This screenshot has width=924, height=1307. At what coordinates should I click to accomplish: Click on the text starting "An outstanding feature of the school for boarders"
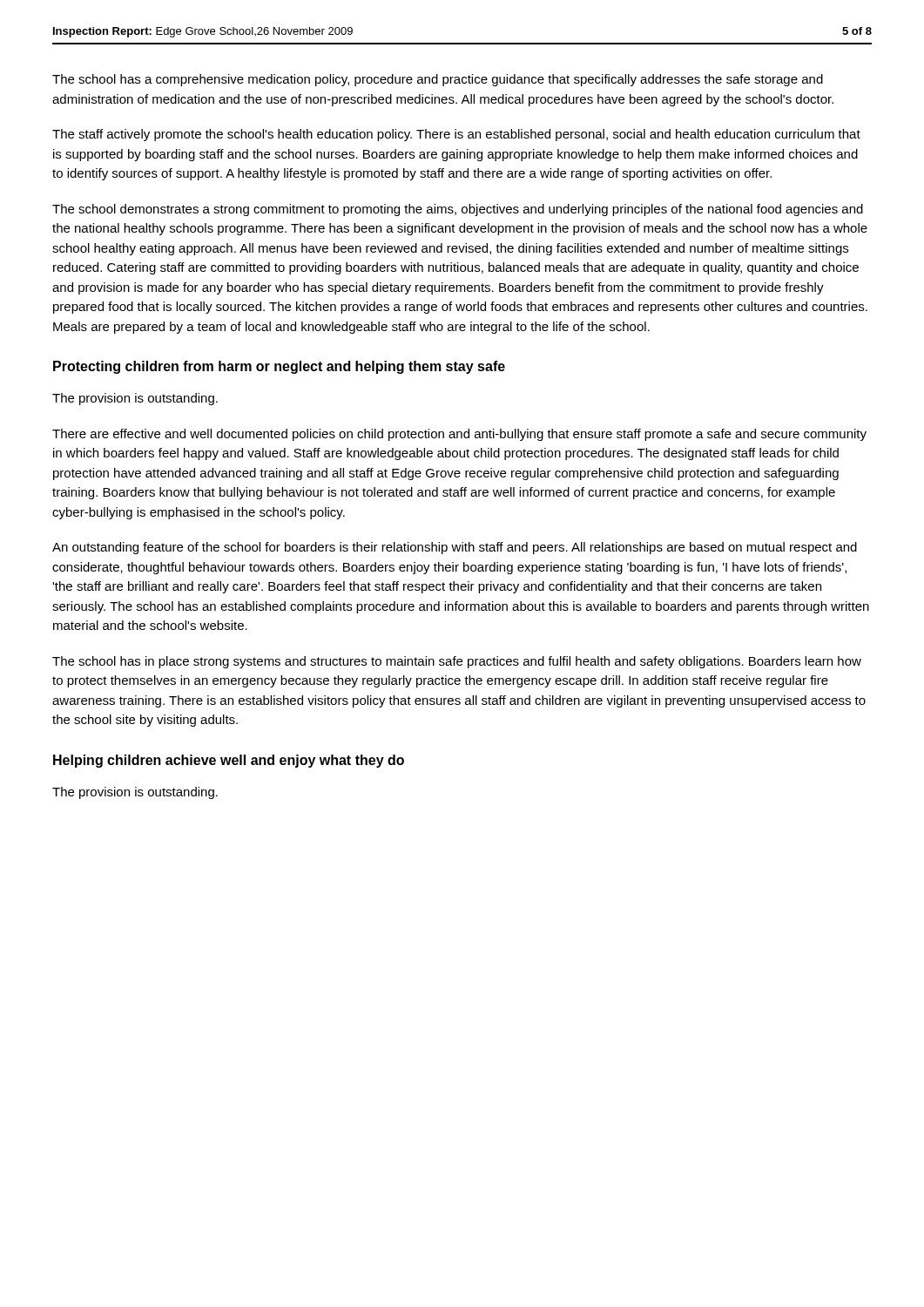click(461, 586)
